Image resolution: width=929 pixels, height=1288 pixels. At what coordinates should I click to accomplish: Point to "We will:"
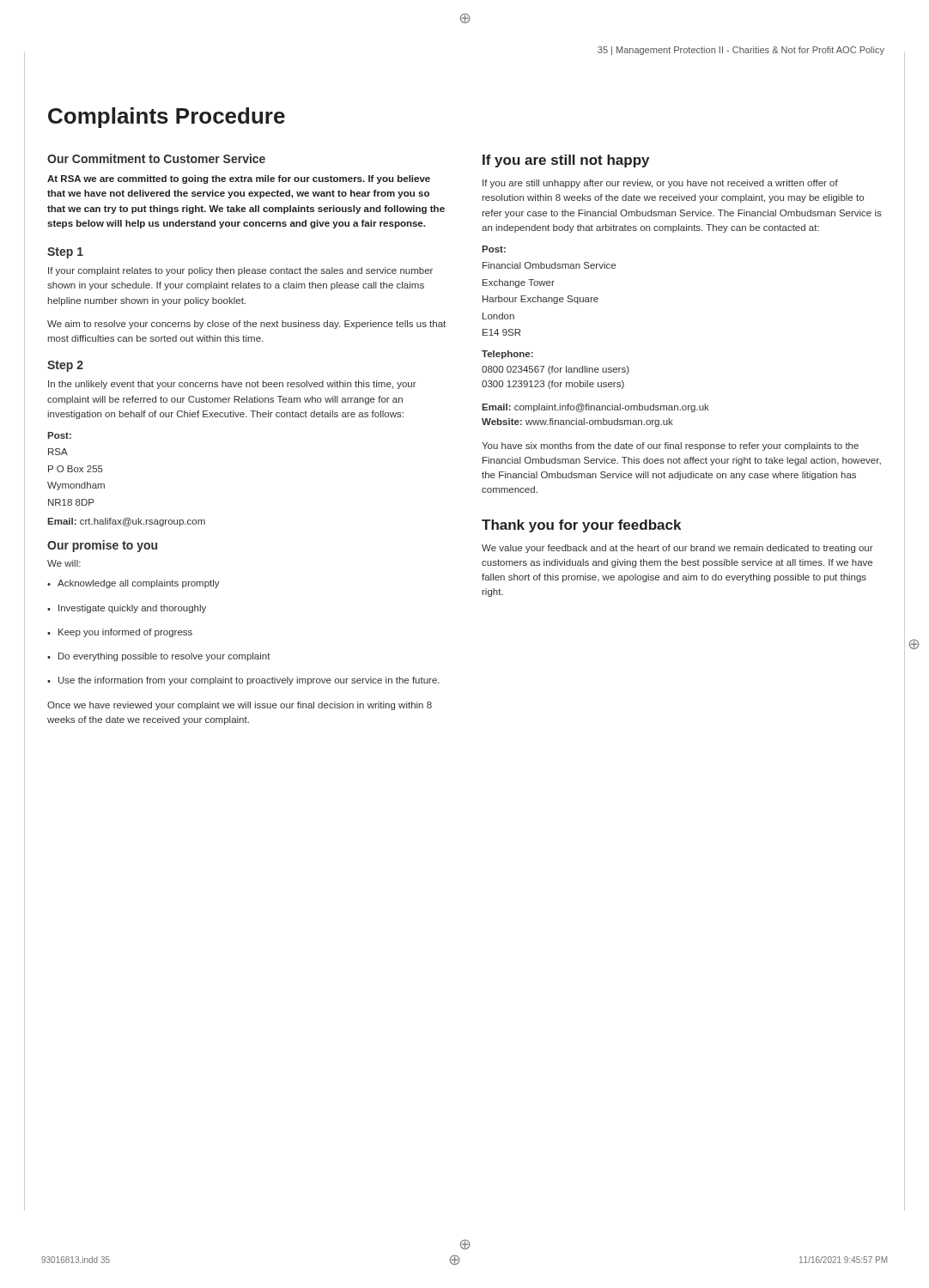64,564
